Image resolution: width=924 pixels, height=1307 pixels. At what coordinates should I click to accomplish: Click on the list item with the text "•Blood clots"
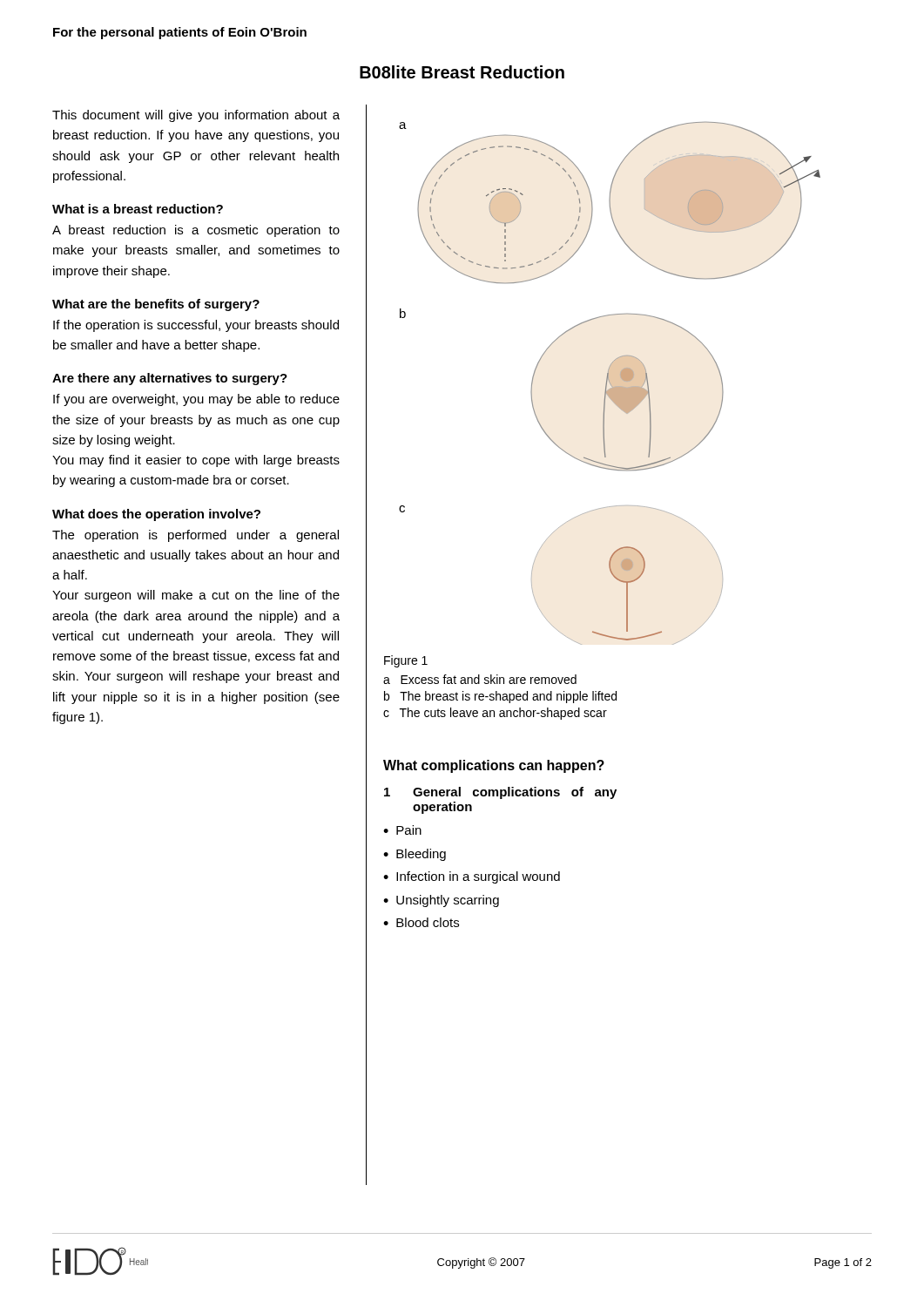(421, 925)
